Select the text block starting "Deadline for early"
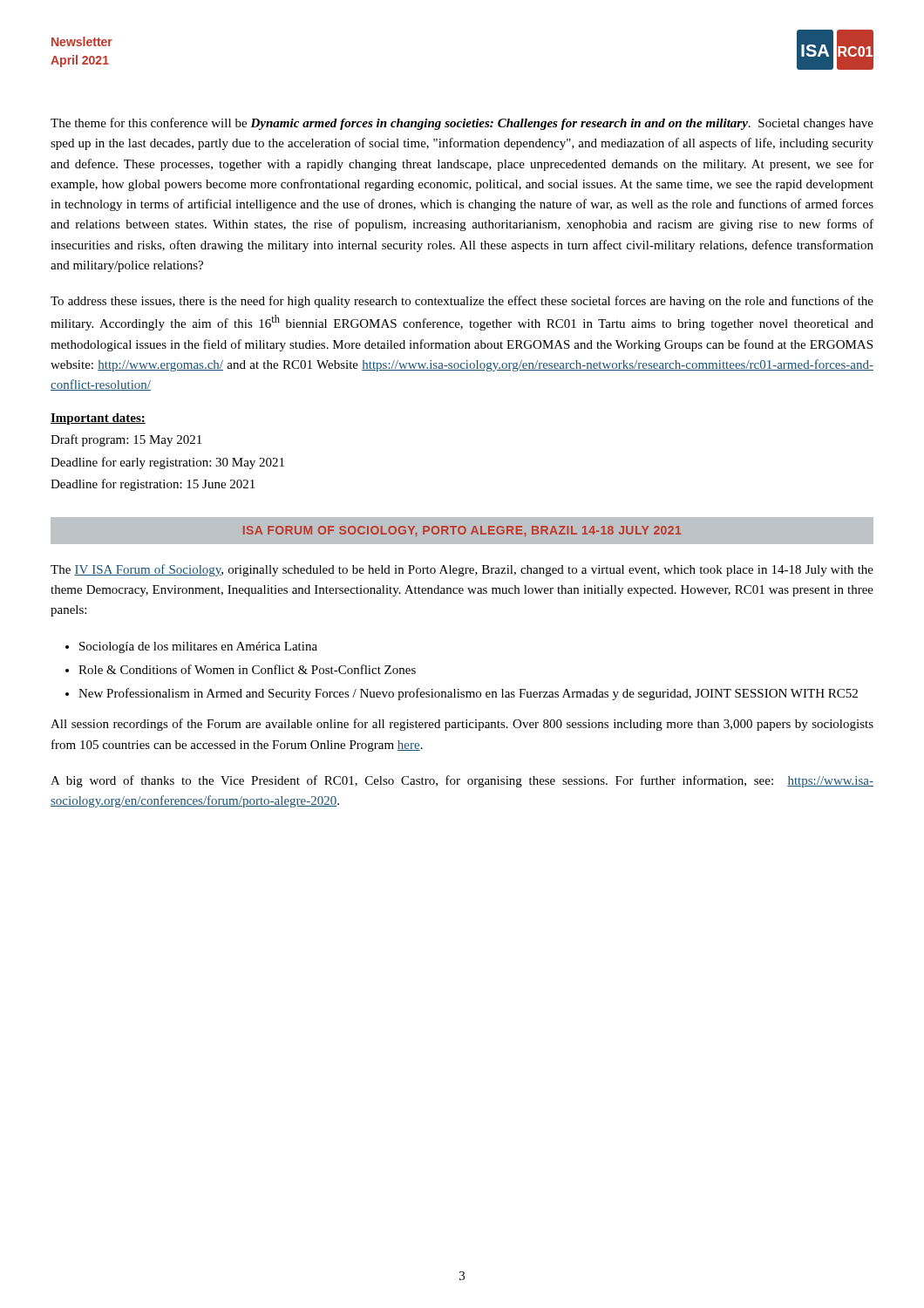This screenshot has height=1308, width=924. tap(168, 462)
